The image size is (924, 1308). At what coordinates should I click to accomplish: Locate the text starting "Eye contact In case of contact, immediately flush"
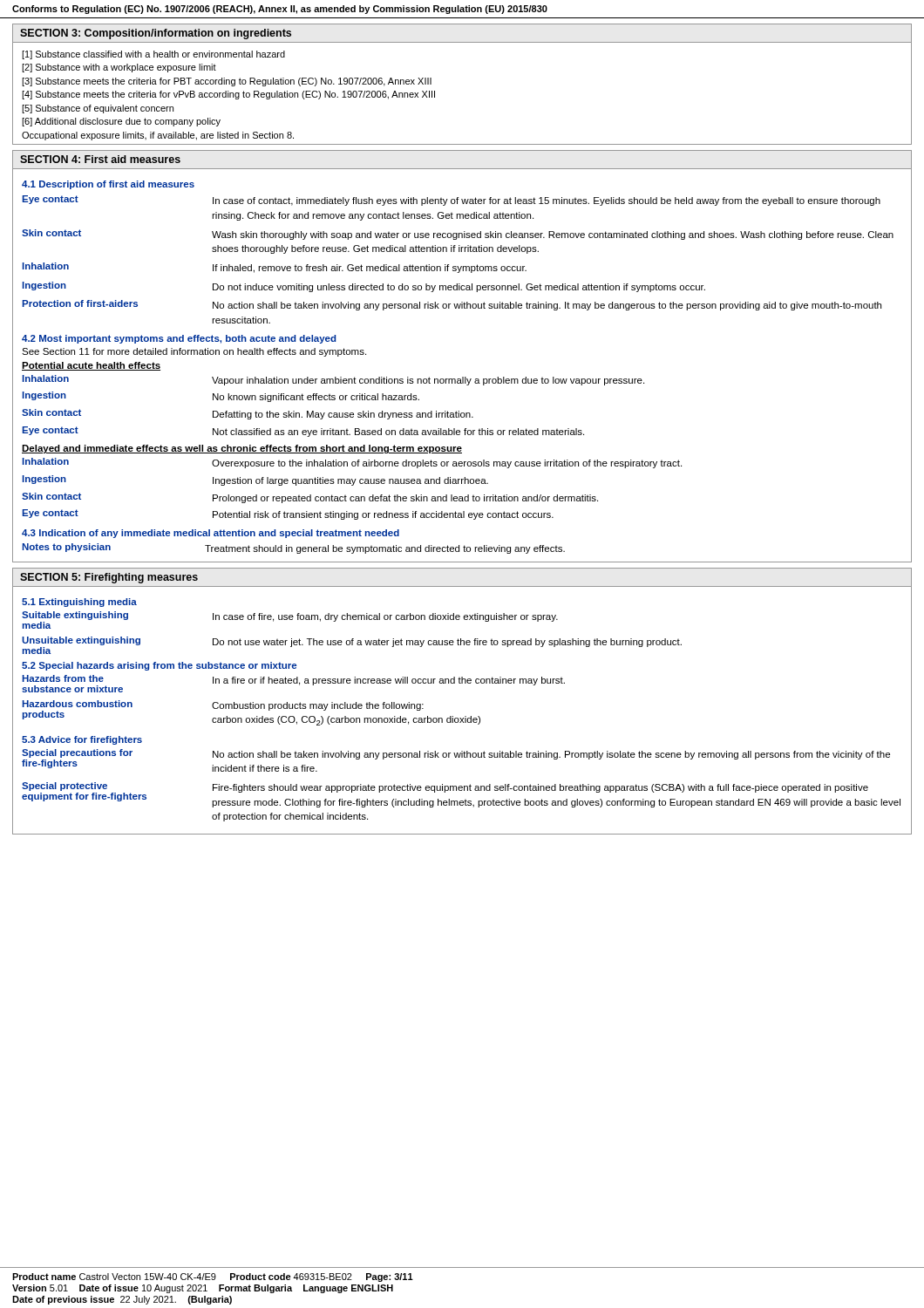tap(462, 208)
